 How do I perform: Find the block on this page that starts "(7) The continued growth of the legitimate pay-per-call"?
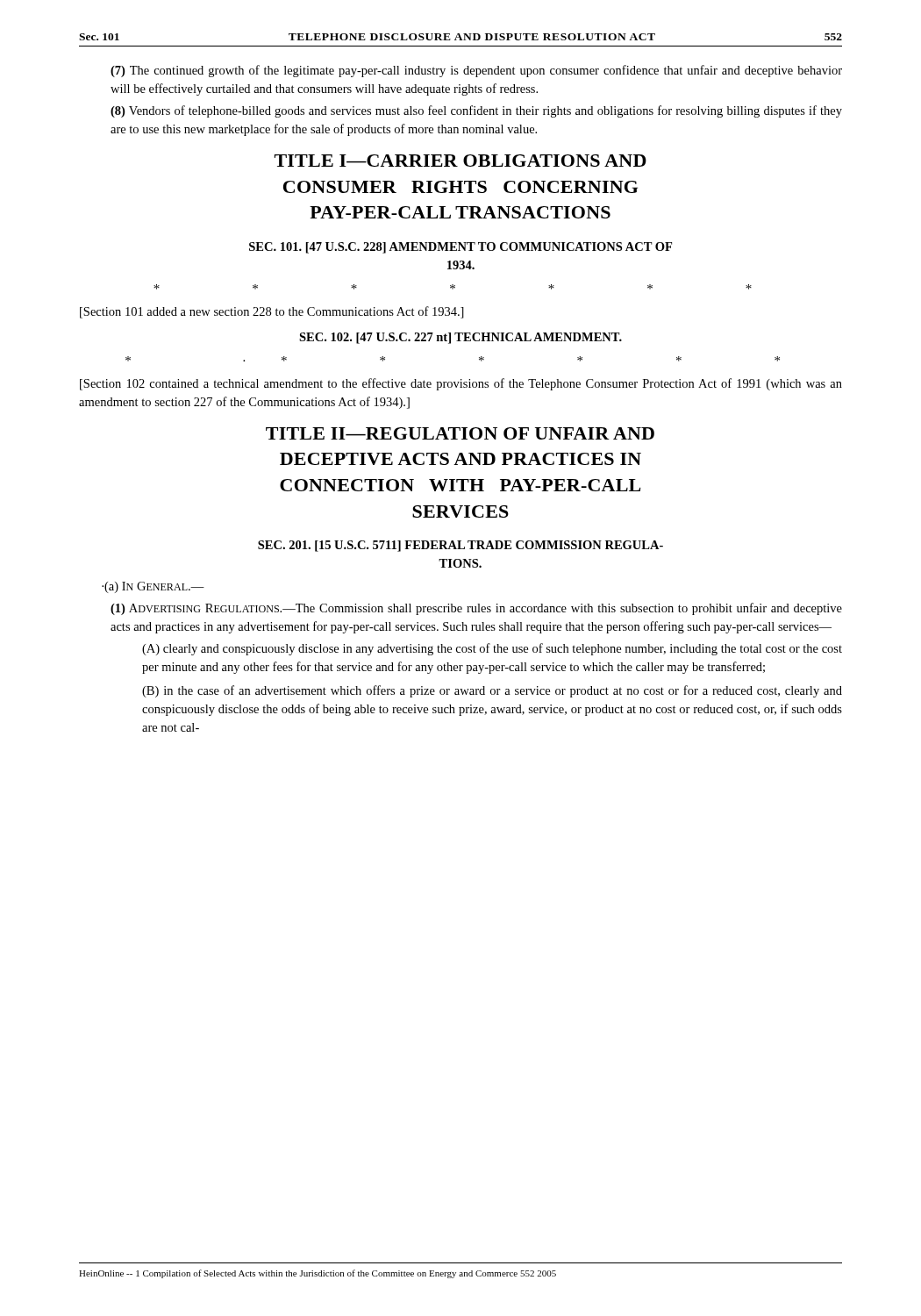476,80
